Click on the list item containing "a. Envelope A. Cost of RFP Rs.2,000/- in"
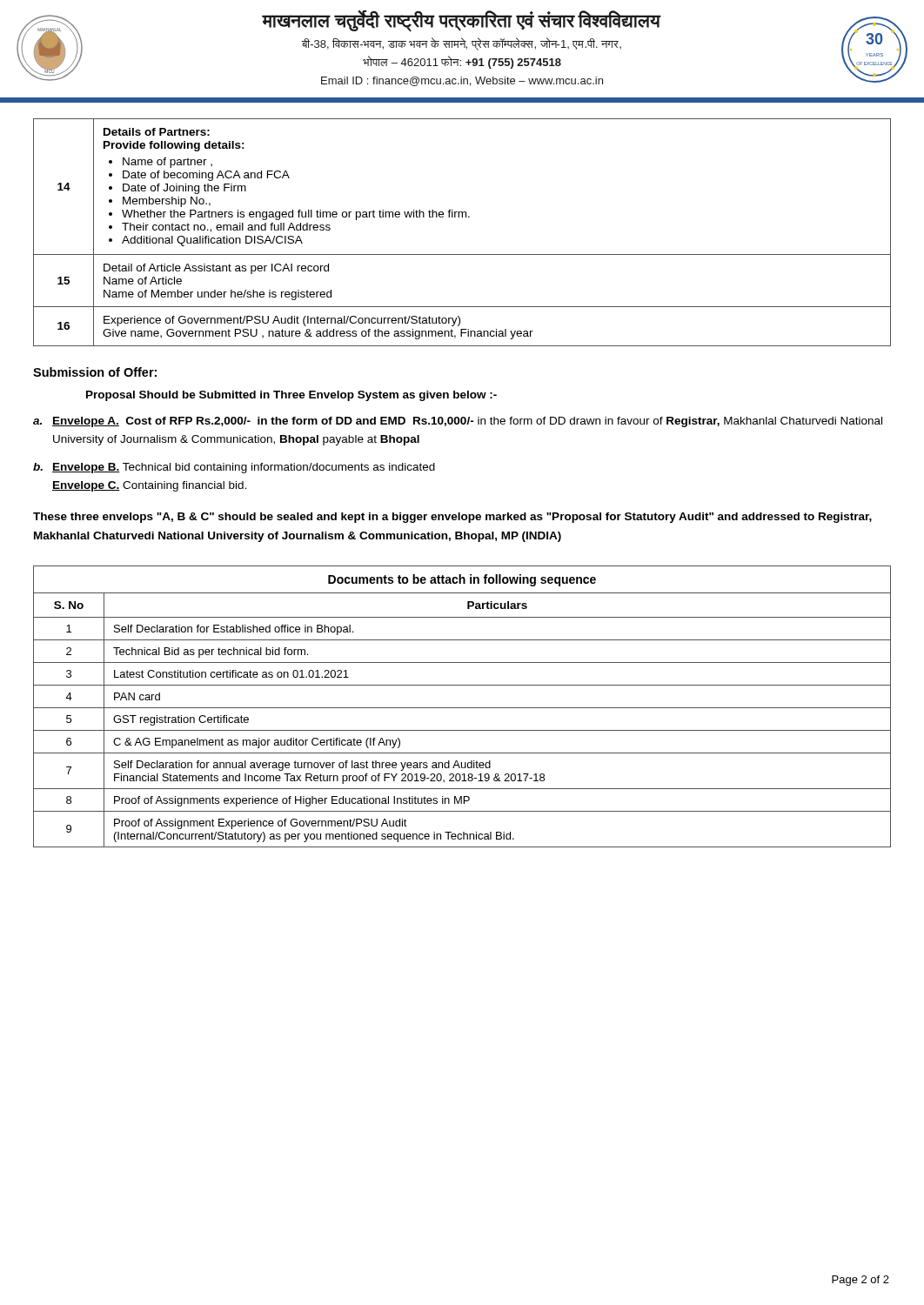The image size is (924, 1305). [462, 430]
